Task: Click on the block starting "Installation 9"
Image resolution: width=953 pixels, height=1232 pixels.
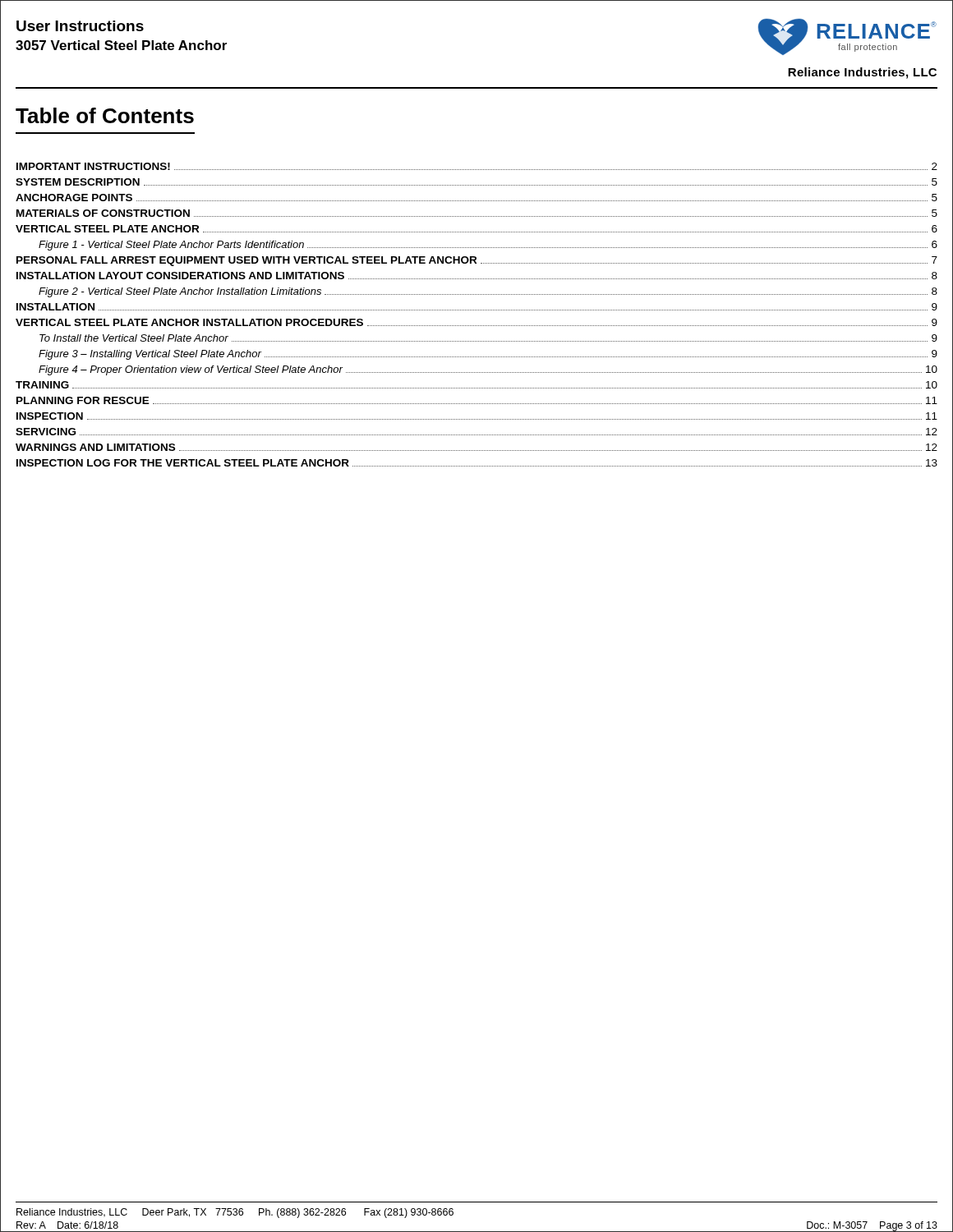Action: point(476,307)
